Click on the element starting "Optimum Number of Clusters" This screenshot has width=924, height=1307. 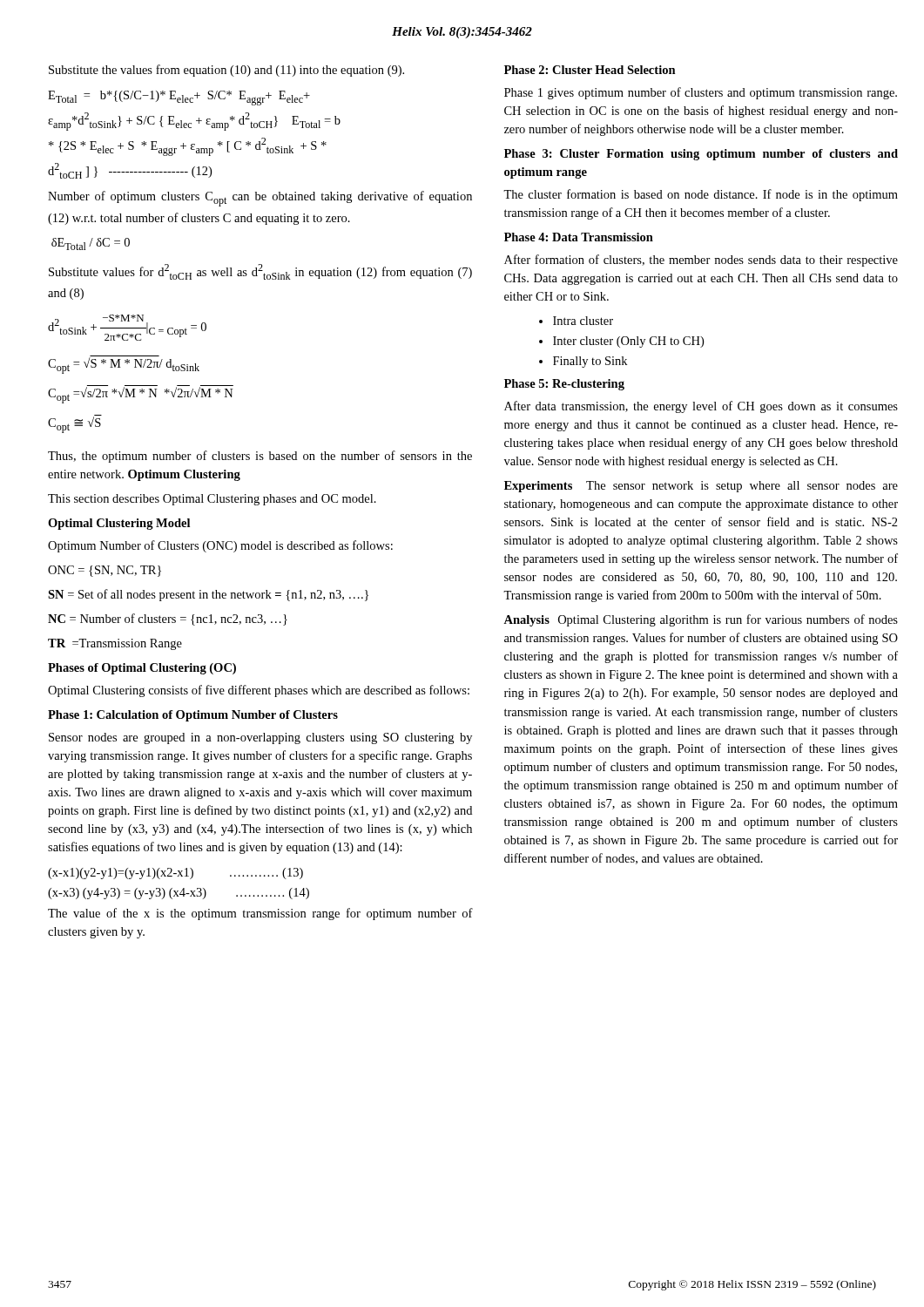260,594
